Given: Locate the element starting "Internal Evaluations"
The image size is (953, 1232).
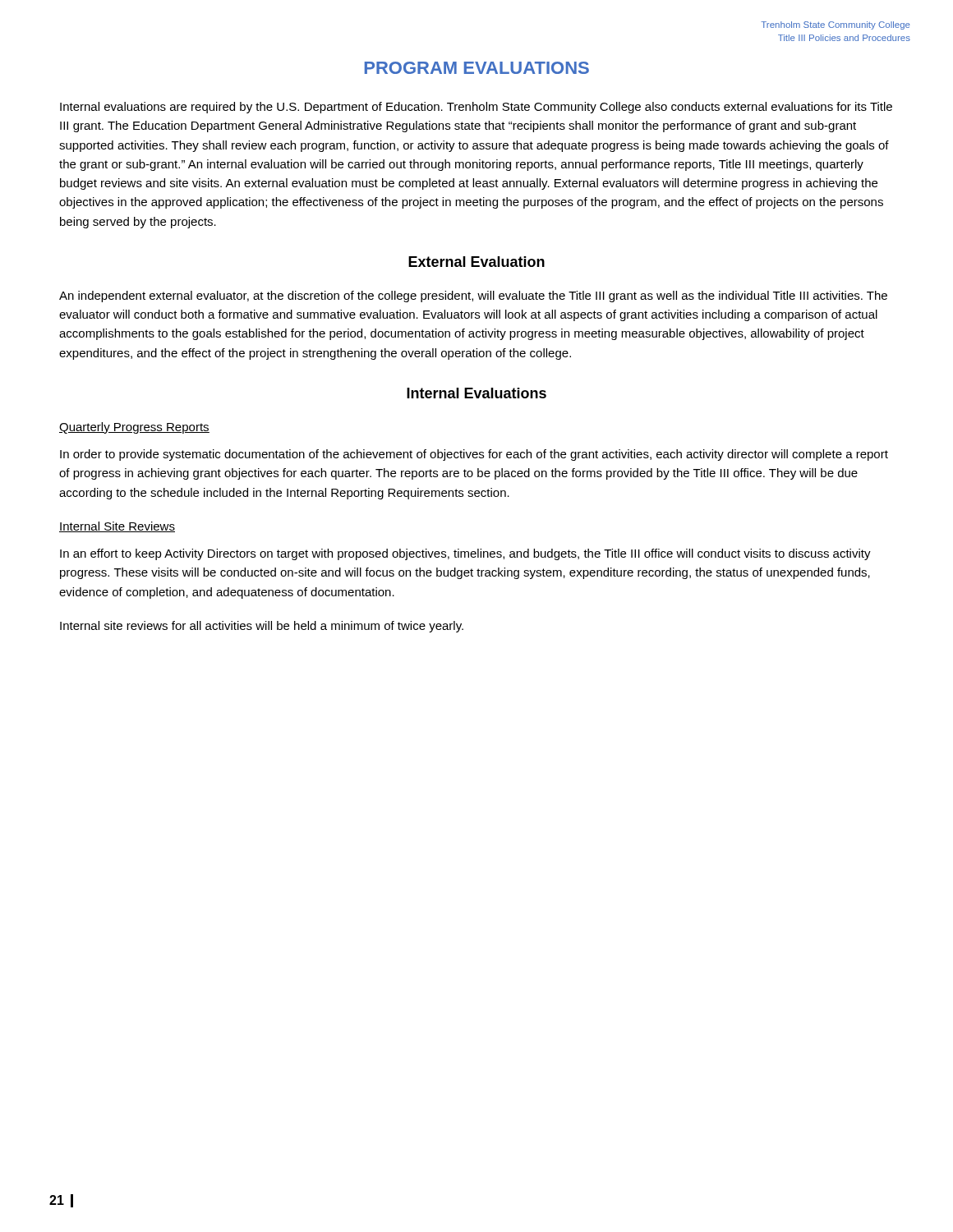Looking at the screenshot, I should [x=476, y=393].
